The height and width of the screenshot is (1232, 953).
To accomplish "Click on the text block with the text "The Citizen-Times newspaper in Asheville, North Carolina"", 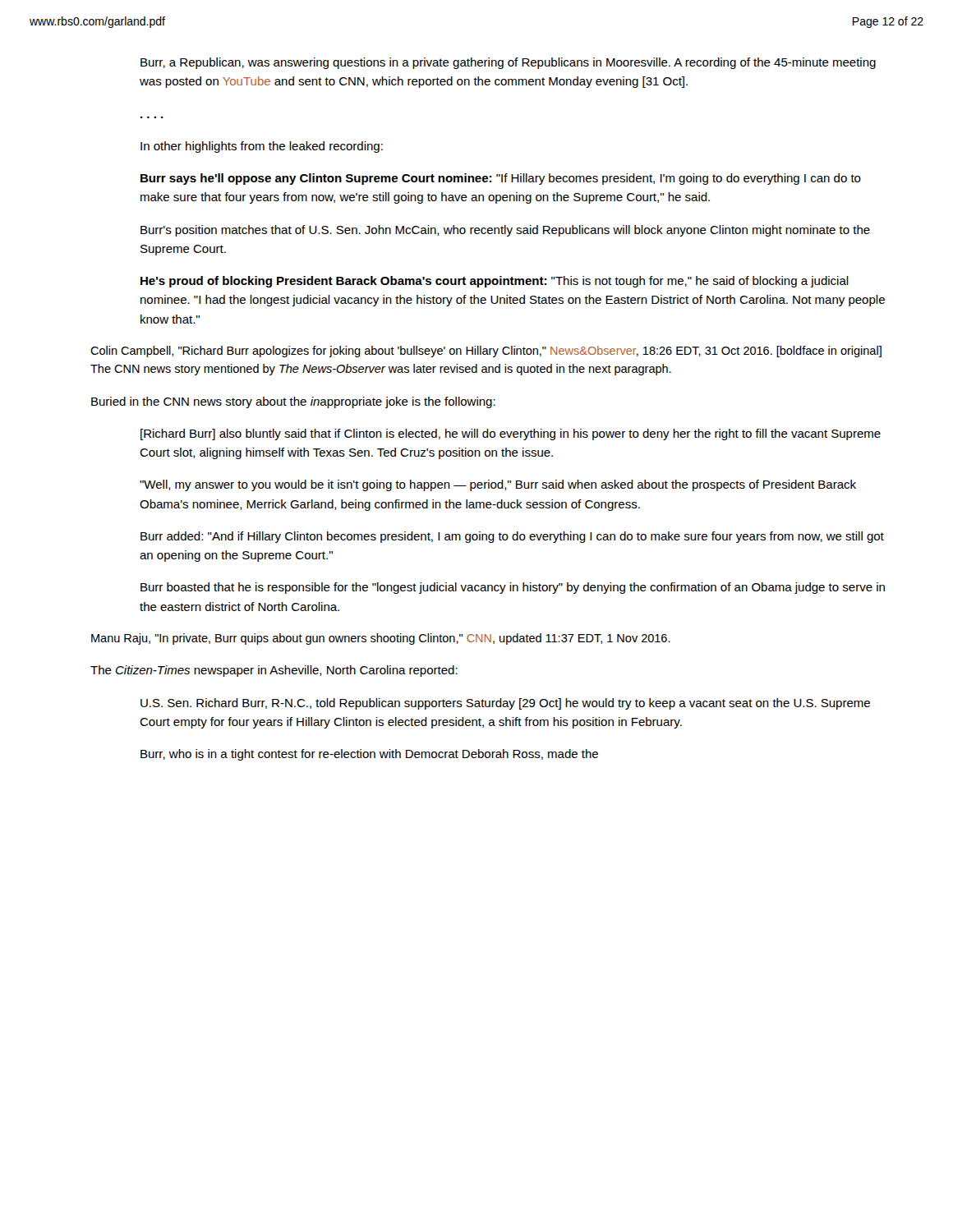I will (274, 670).
